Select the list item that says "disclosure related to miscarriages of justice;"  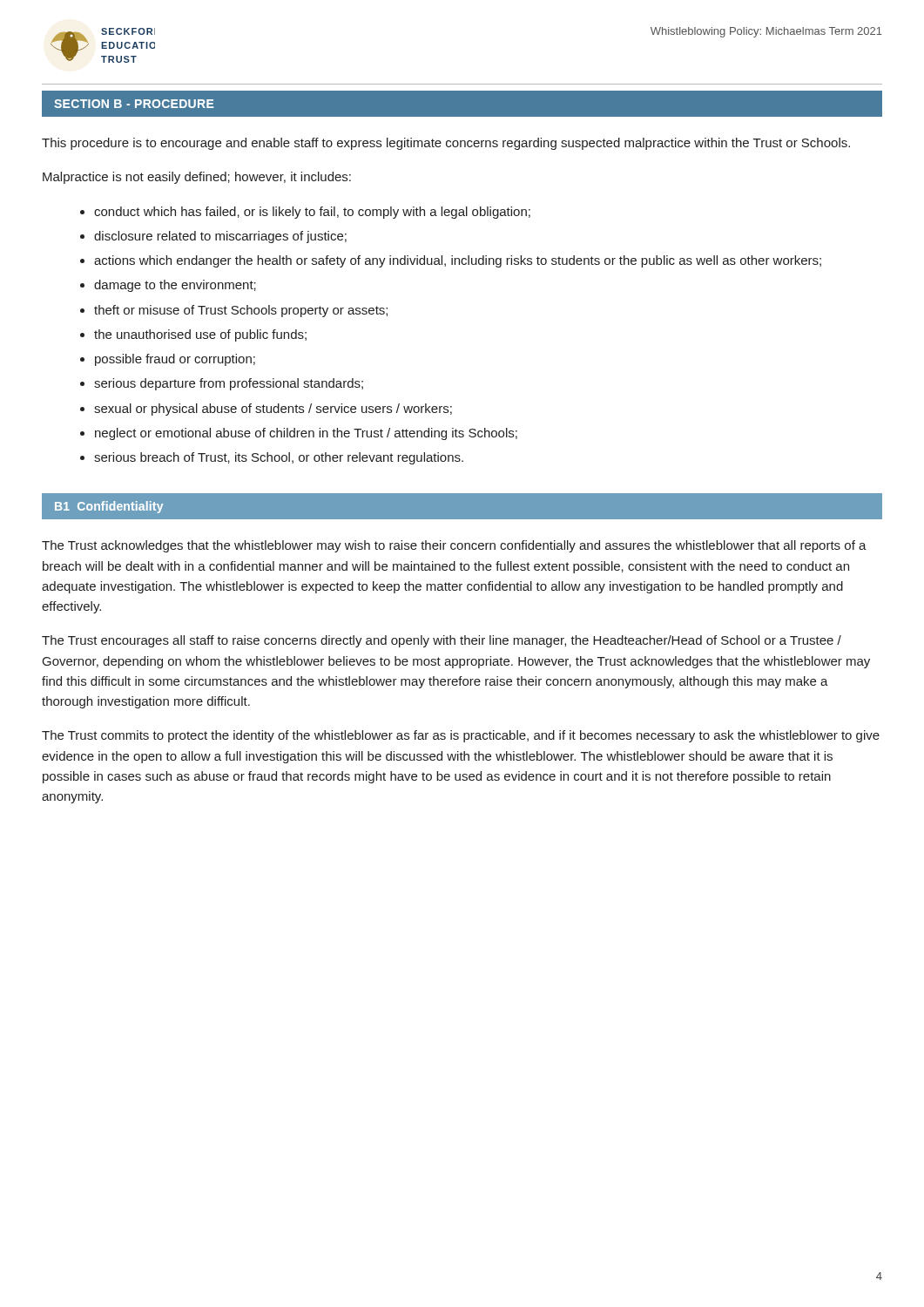221,235
